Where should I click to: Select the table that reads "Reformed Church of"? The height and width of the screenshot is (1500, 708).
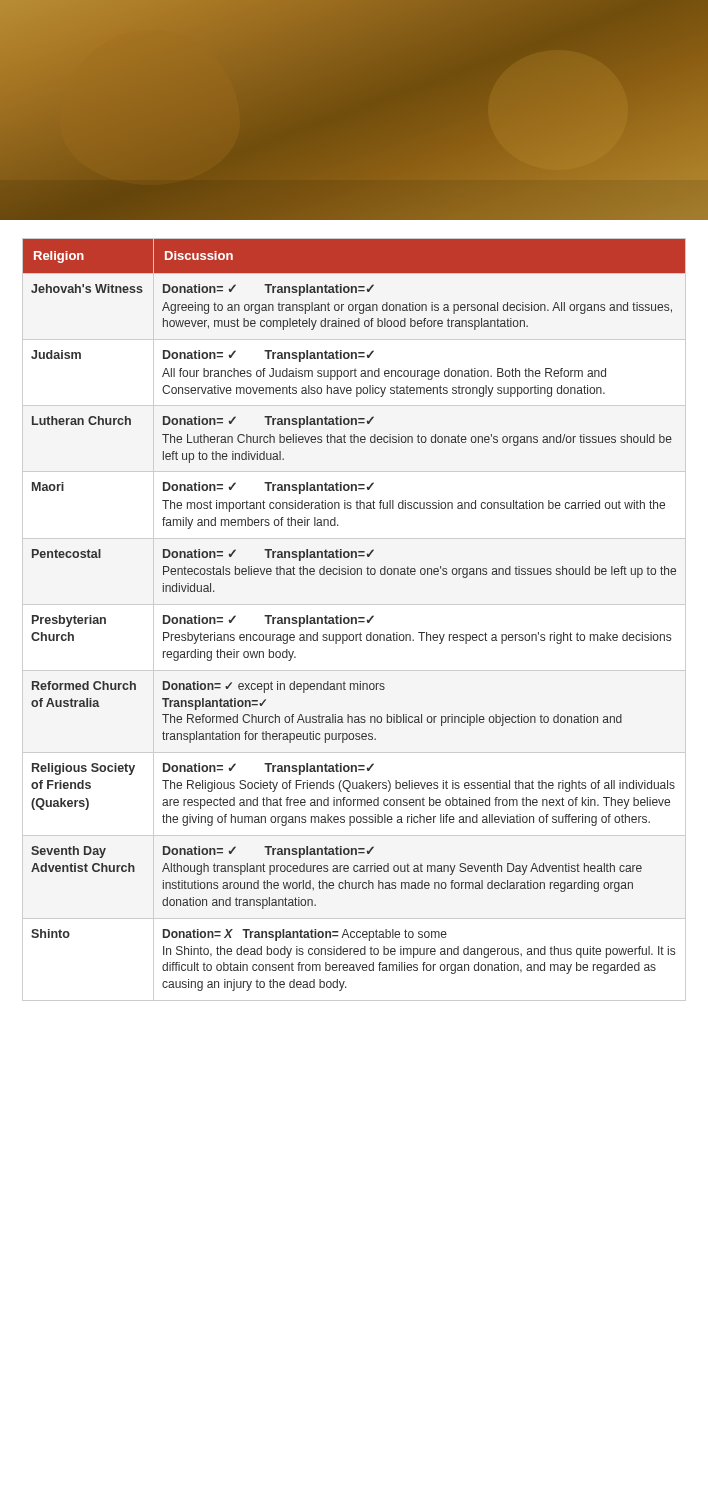click(x=354, y=620)
